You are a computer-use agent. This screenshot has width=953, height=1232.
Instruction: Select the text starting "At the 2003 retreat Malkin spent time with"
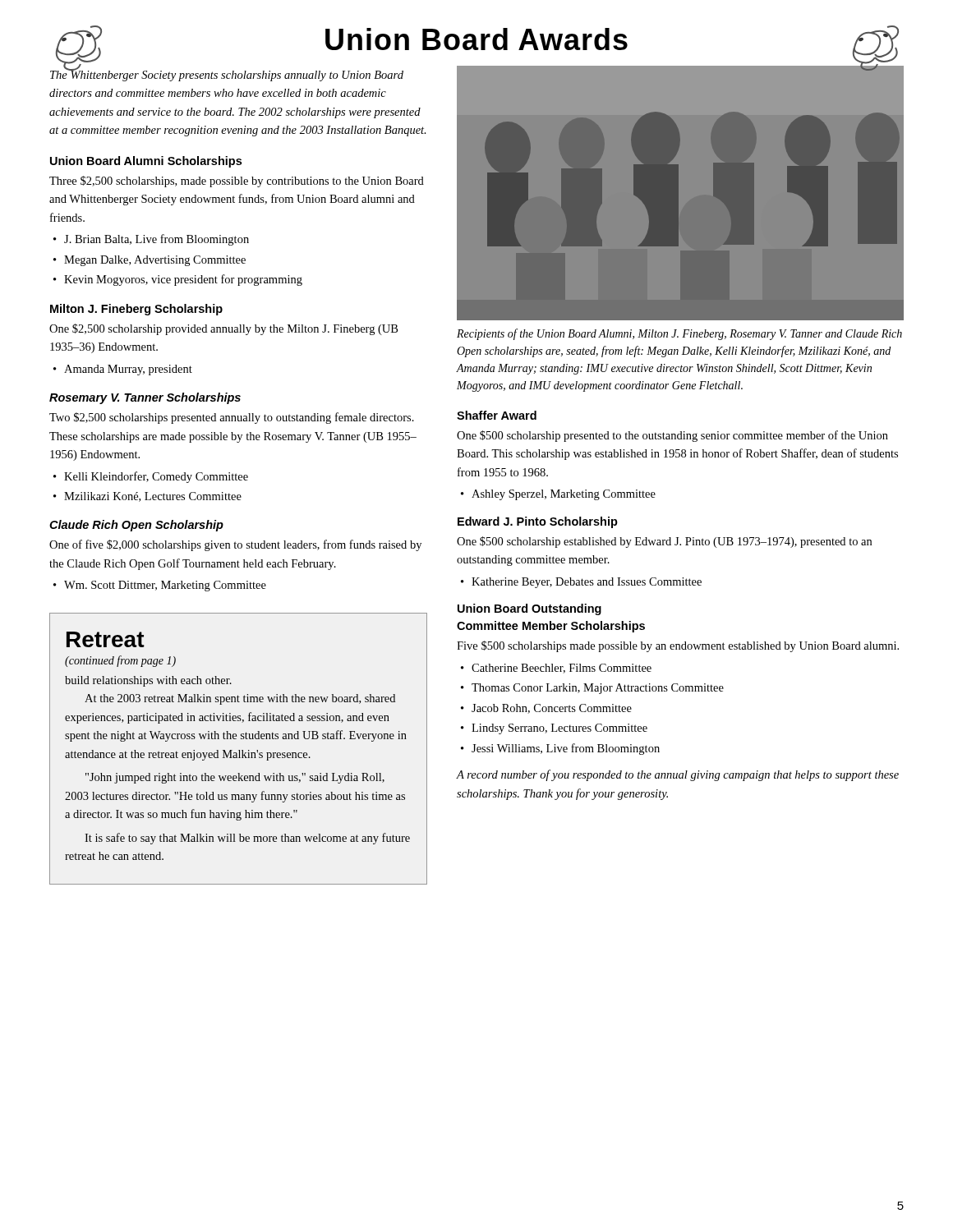(x=236, y=726)
